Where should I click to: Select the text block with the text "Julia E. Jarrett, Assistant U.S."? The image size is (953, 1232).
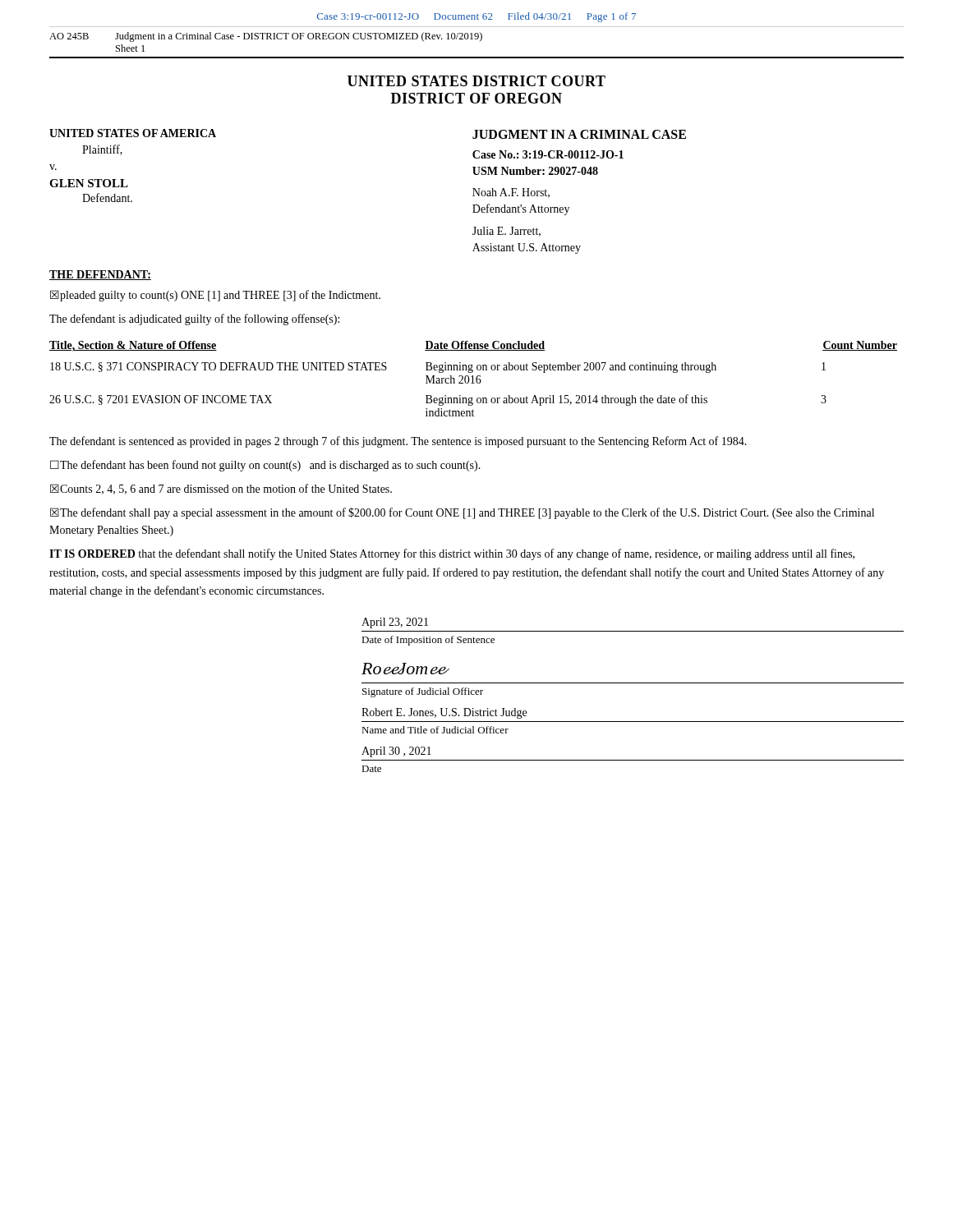(527, 239)
